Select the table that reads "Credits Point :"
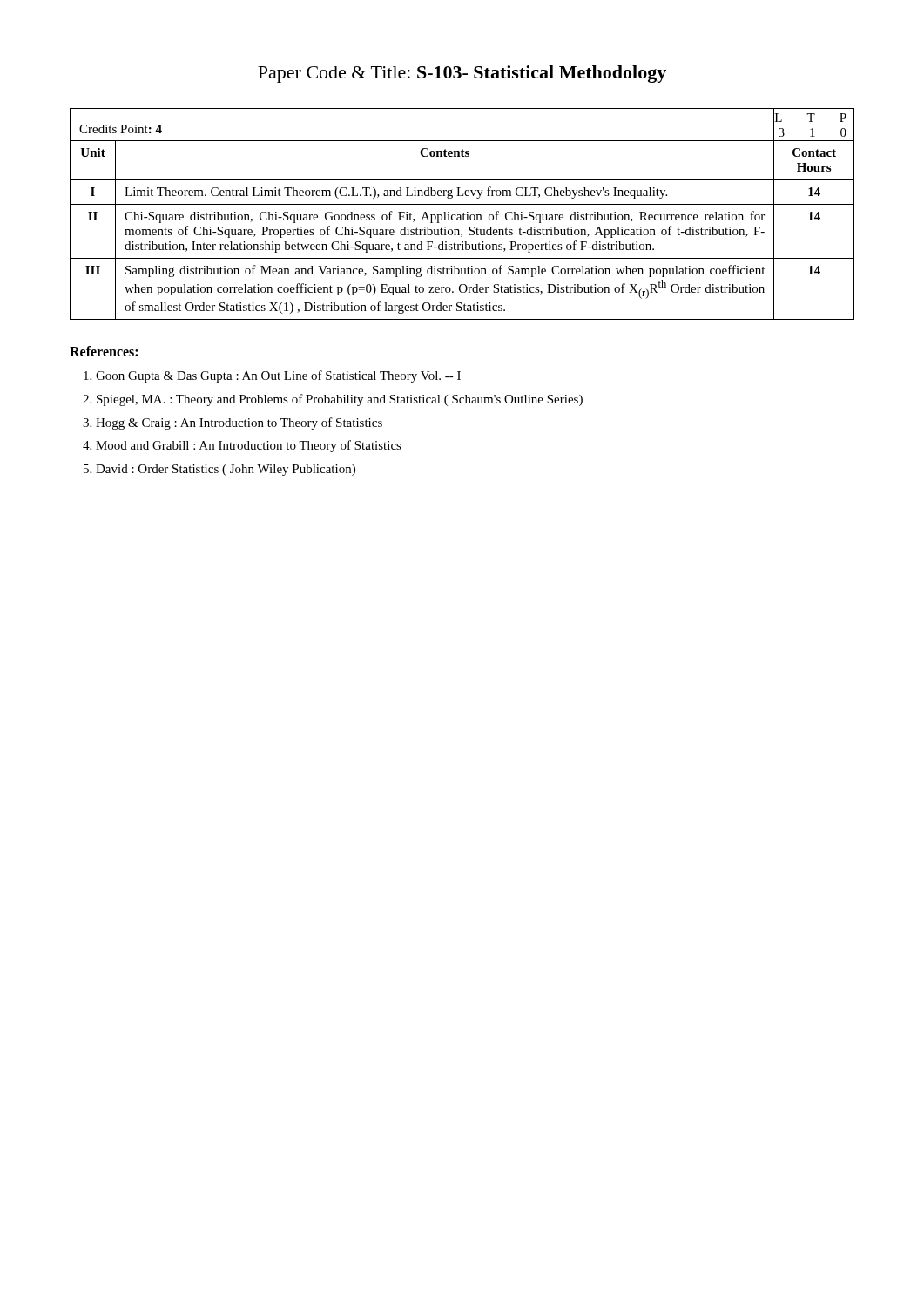Viewport: 924px width, 1307px height. pyautogui.click(x=462, y=214)
